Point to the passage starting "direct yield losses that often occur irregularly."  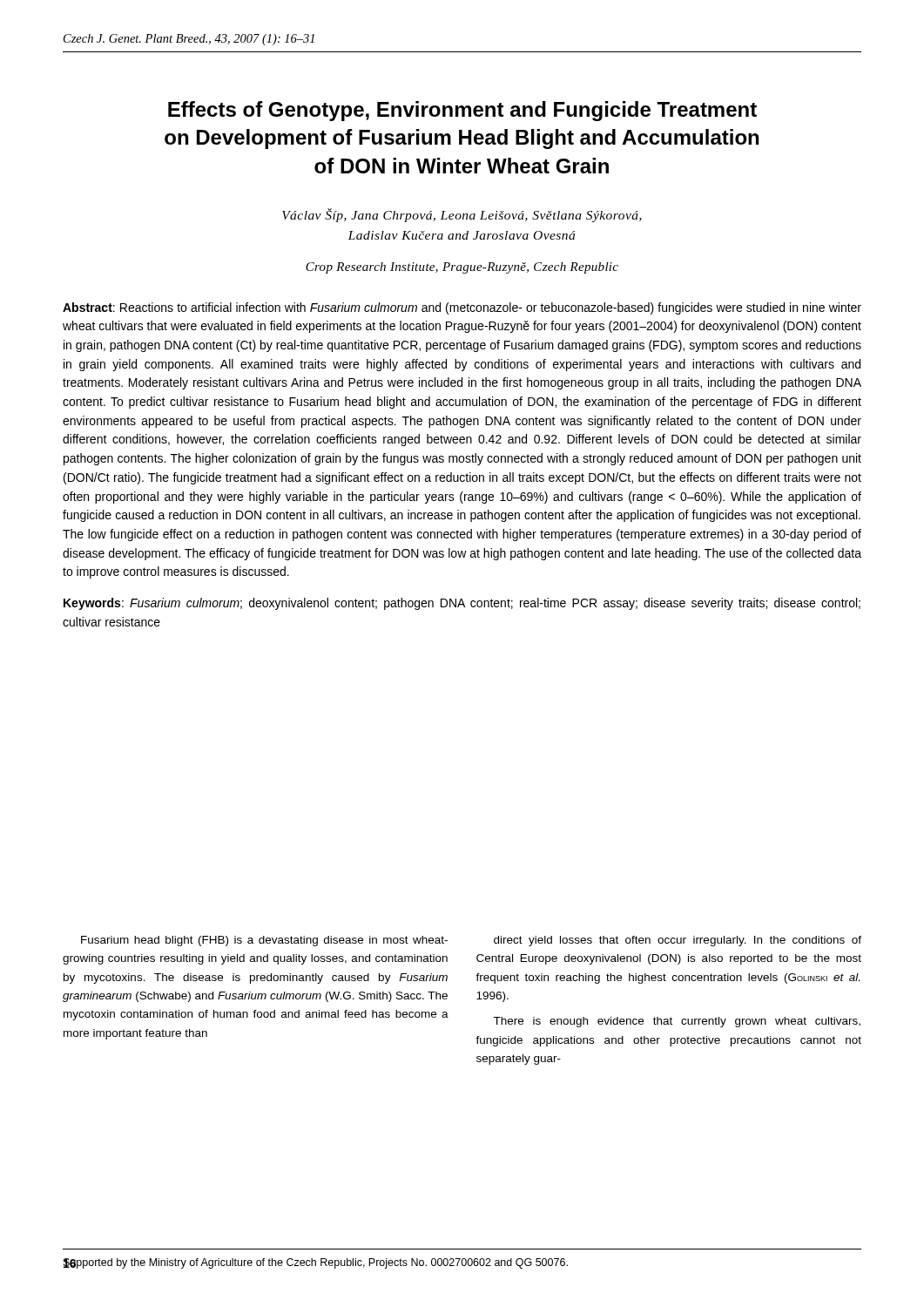678,941
